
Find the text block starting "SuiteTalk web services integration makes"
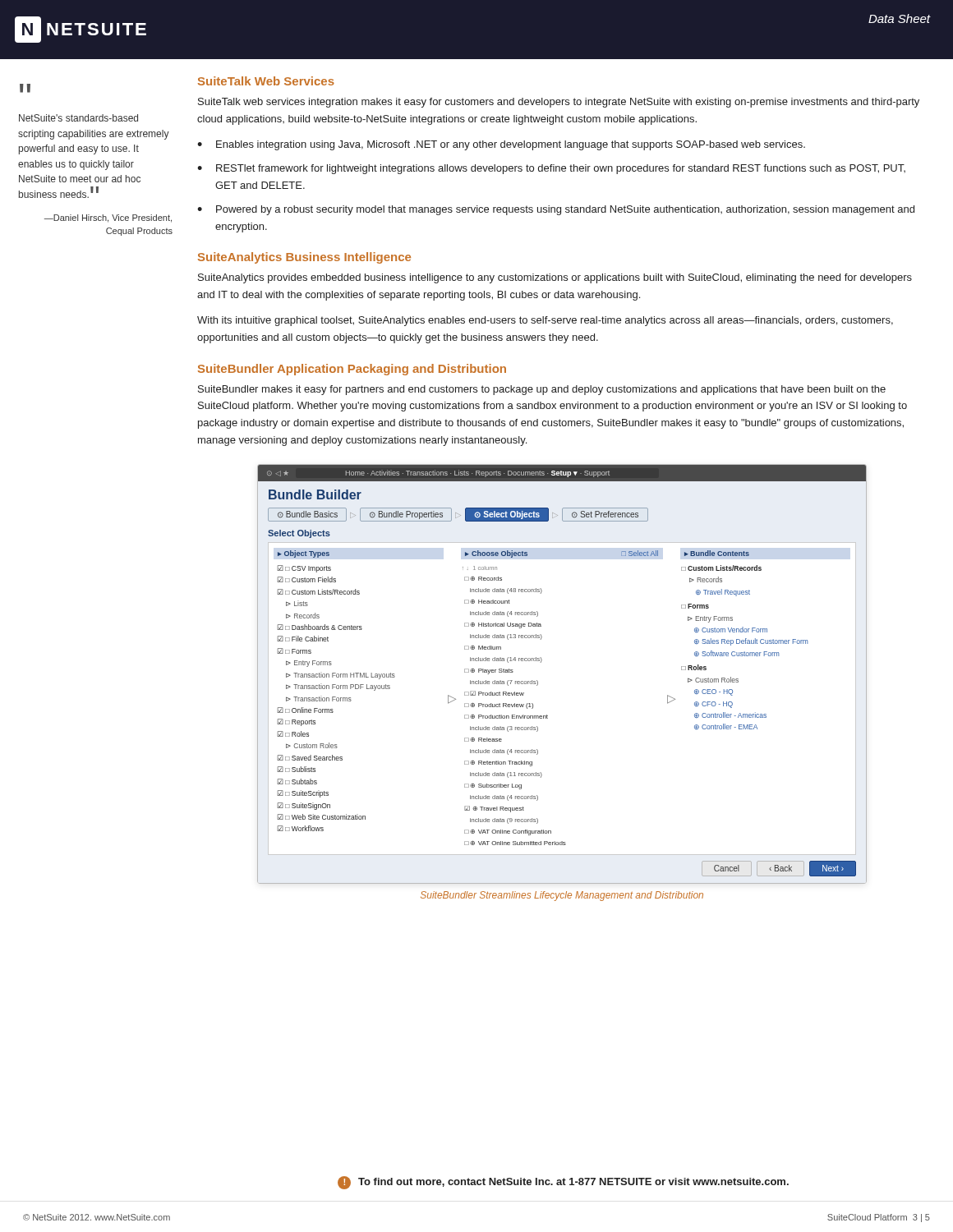click(x=558, y=110)
